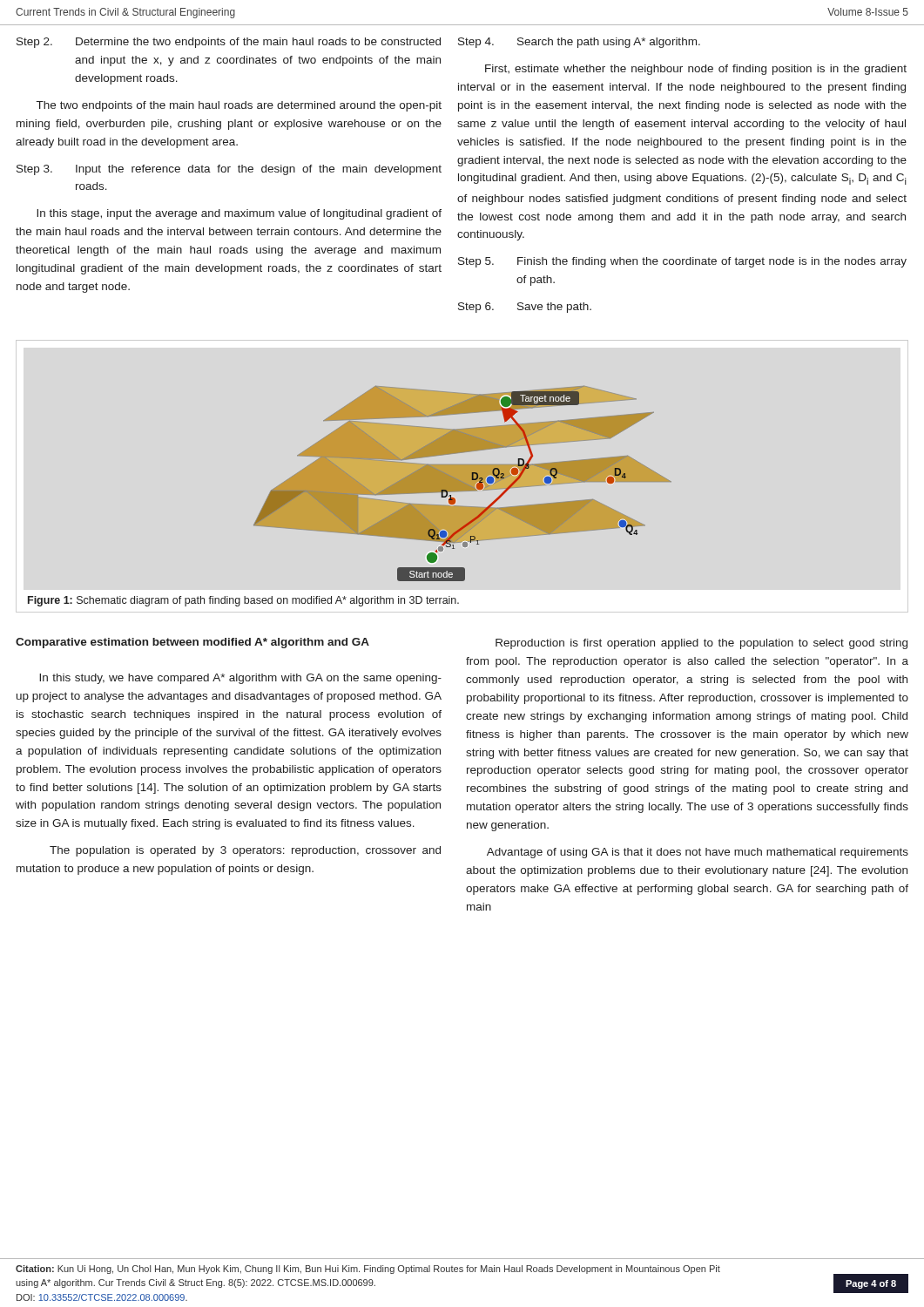The width and height of the screenshot is (924, 1307).
Task: Find the text block that says "In this stage, input the average and maximum"
Action: (229, 250)
